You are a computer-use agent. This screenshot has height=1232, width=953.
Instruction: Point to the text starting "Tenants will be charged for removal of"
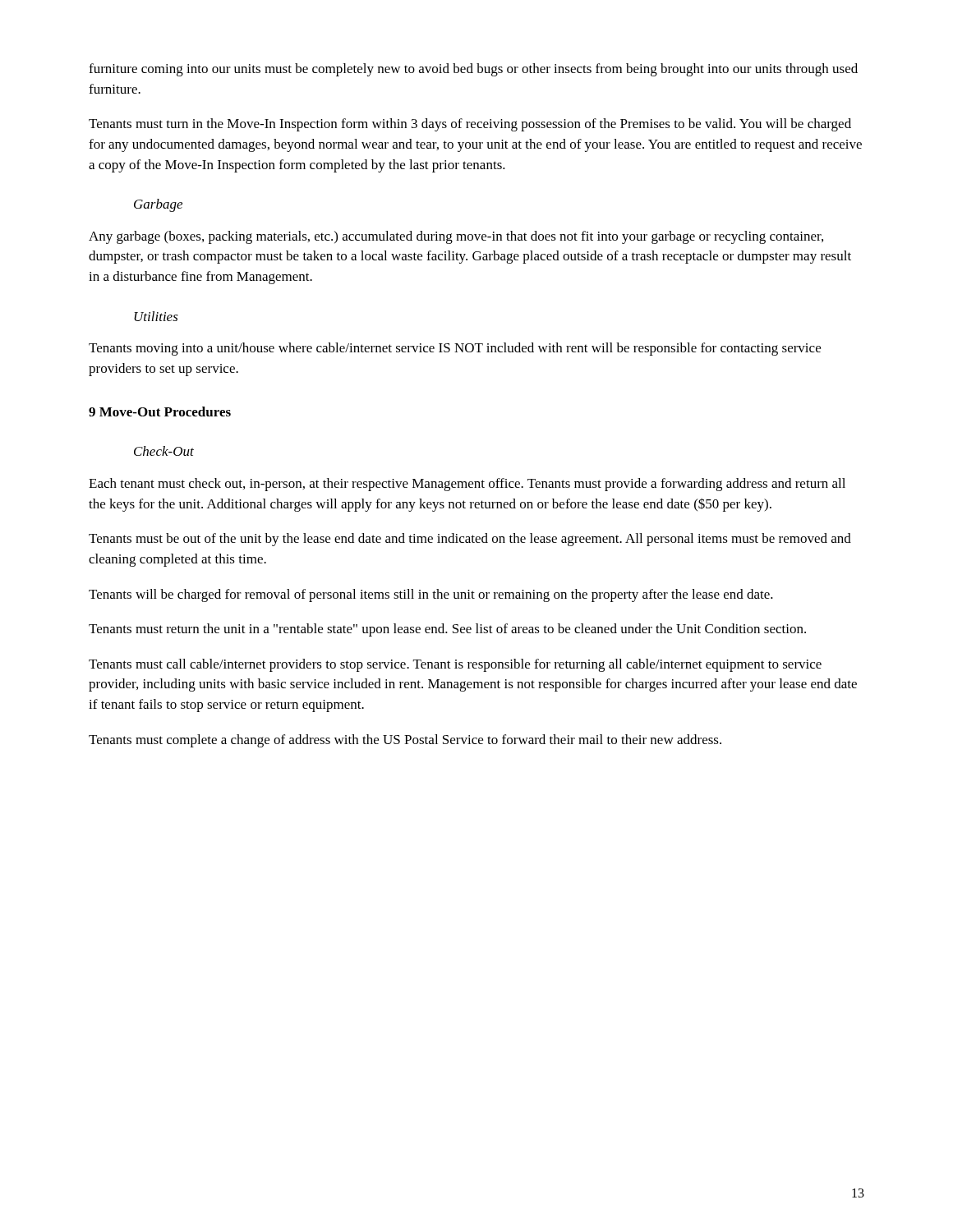click(x=431, y=594)
